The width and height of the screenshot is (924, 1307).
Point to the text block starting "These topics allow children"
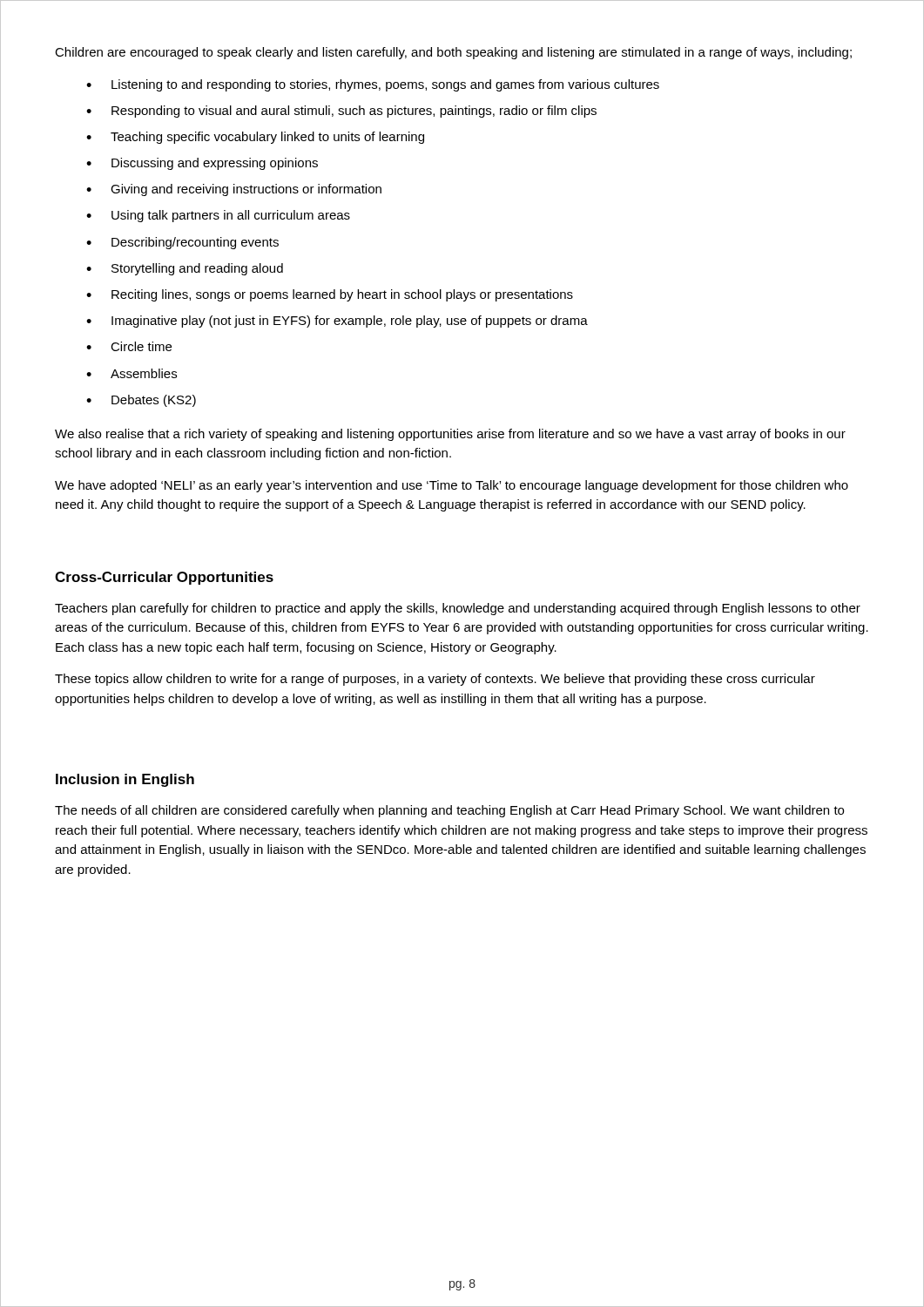tap(435, 689)
